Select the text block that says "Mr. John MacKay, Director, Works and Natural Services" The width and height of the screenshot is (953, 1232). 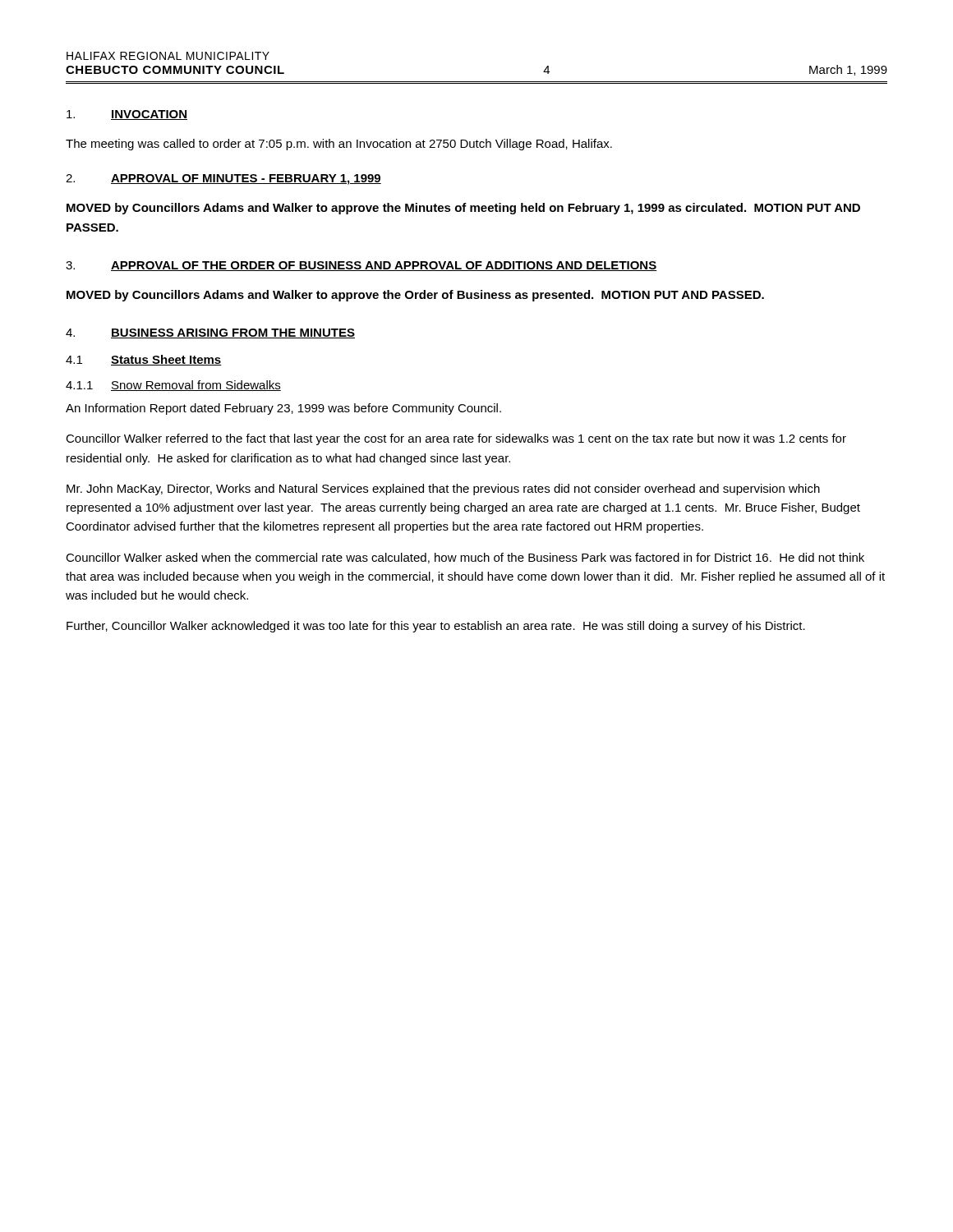pyautogui.click(x=463, y=507)
